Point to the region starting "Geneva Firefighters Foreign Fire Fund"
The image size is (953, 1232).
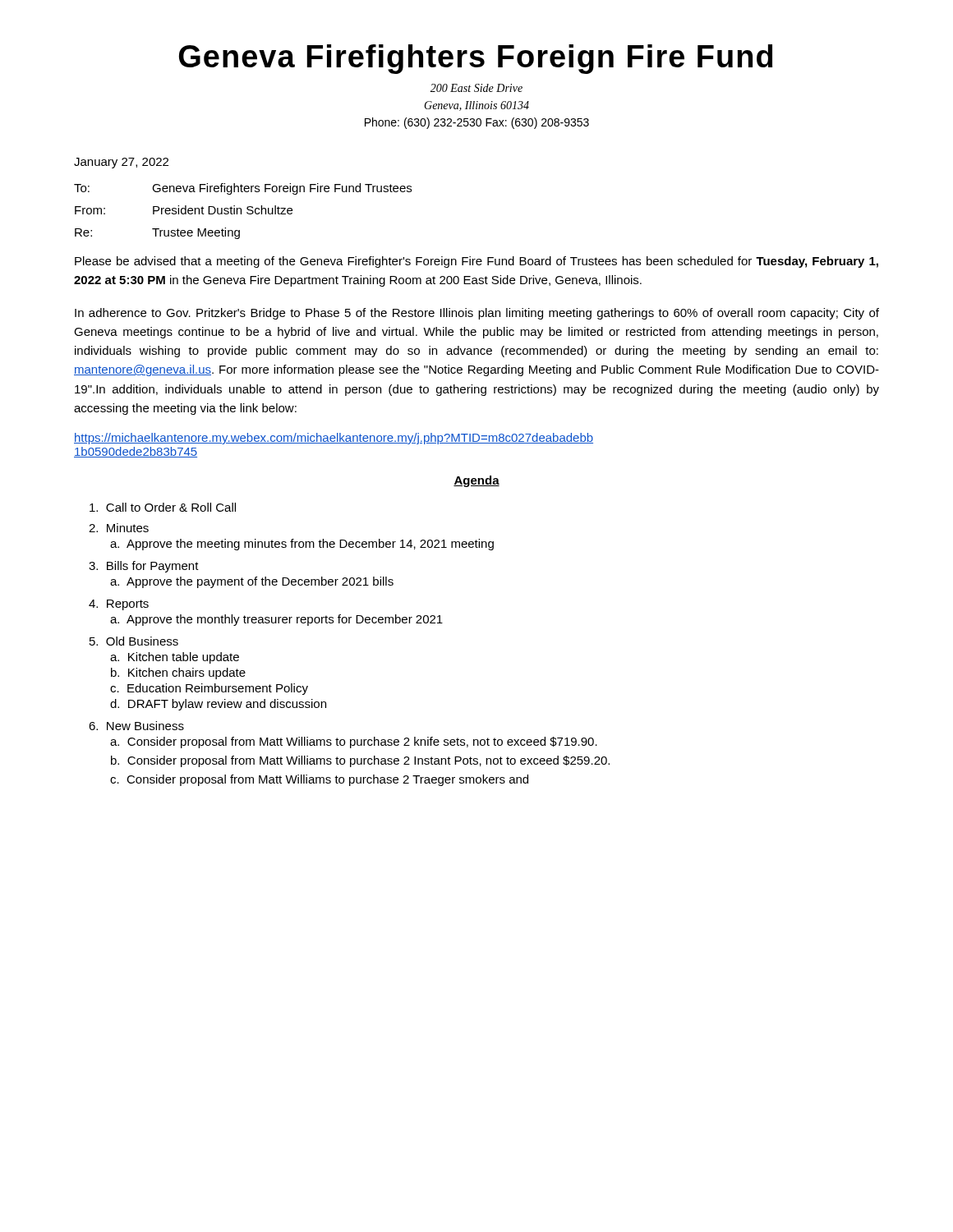point(476,57)
